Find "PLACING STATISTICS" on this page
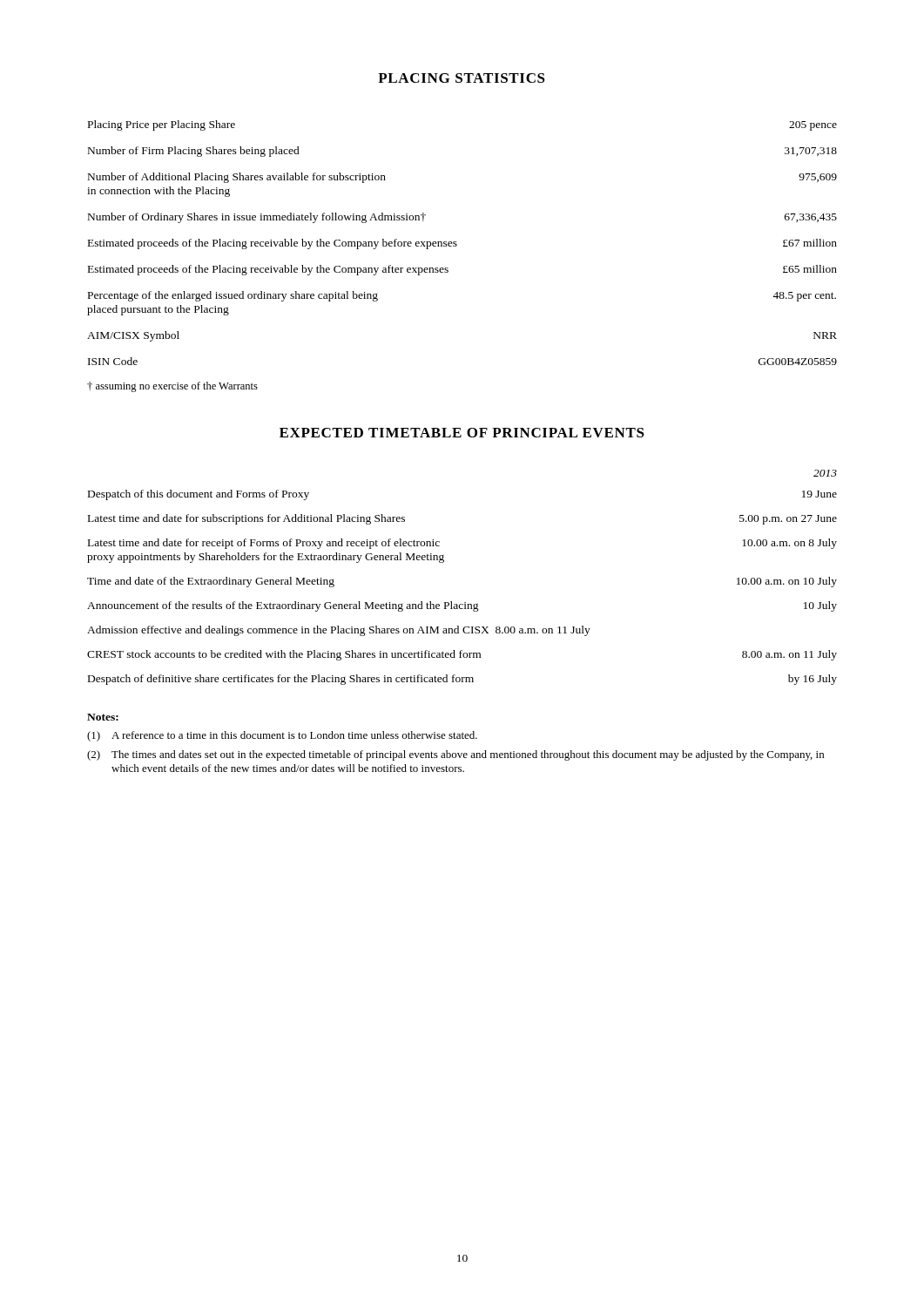Image resolution: width=924 pixels, height=1307 pixels. pyautogui.click(x=462, y=78)
